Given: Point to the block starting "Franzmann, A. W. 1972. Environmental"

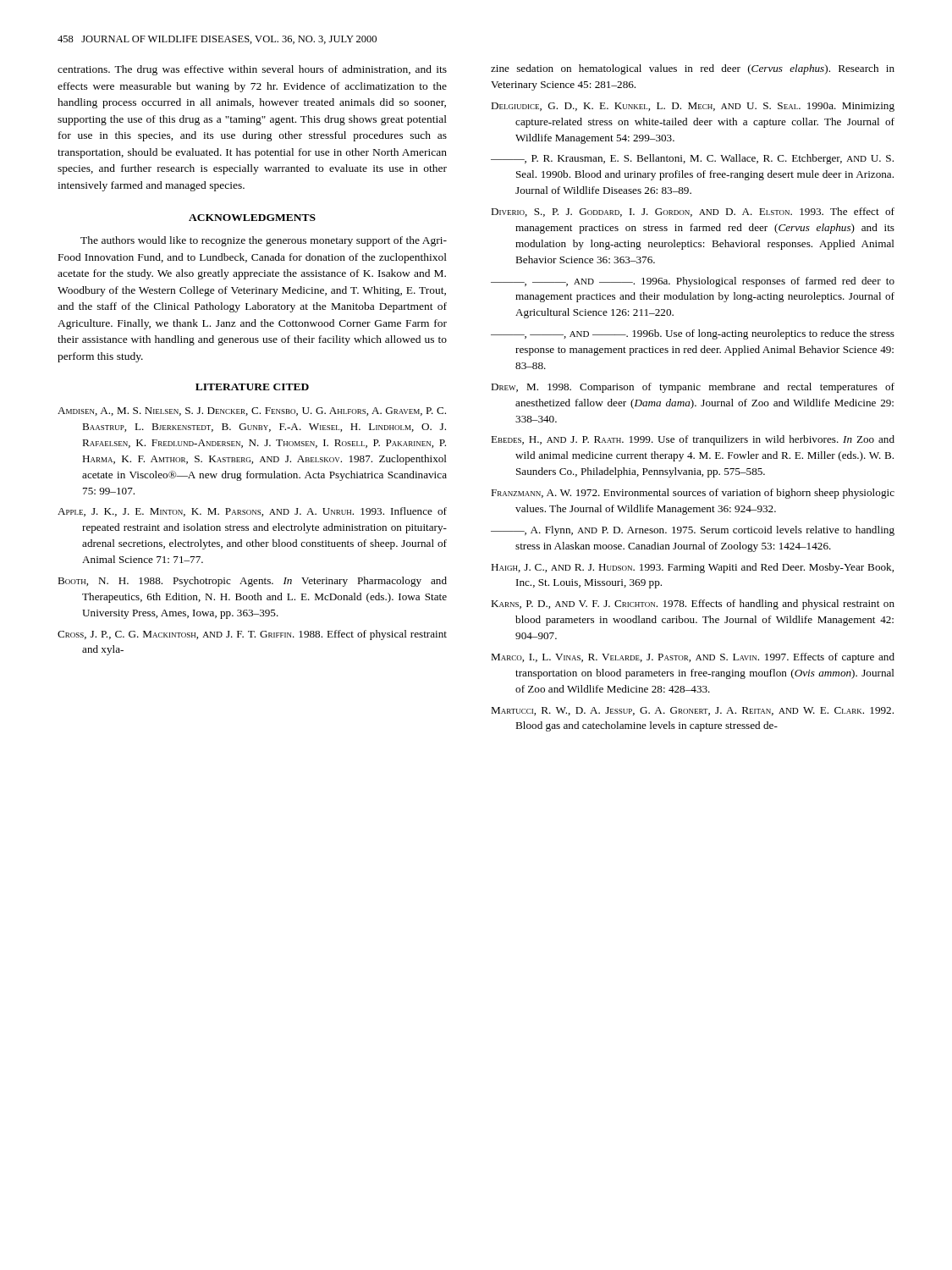Looking at the screenshot, I should (693, 500).
